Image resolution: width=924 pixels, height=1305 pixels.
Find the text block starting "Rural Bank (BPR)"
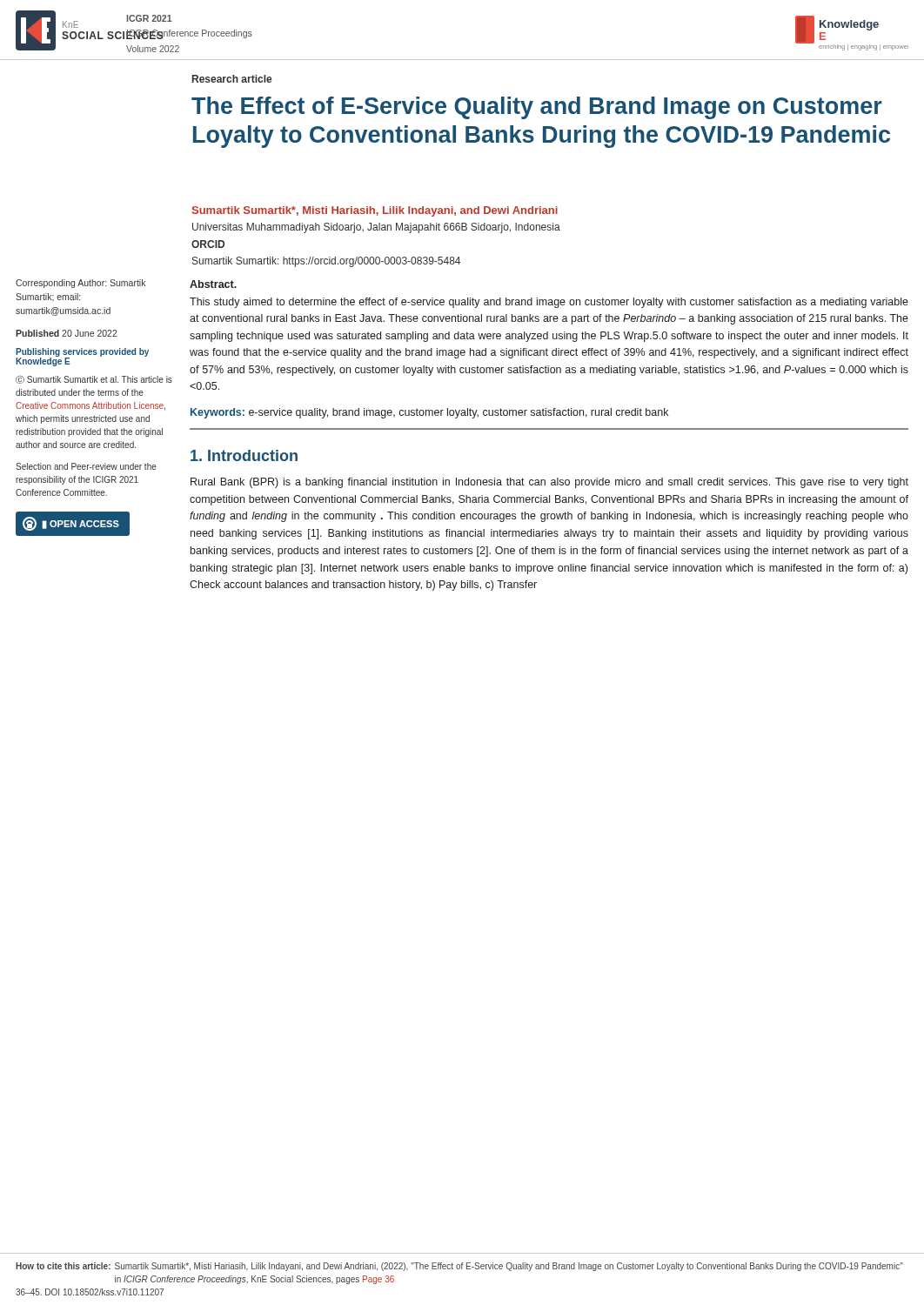click(549, 533)
